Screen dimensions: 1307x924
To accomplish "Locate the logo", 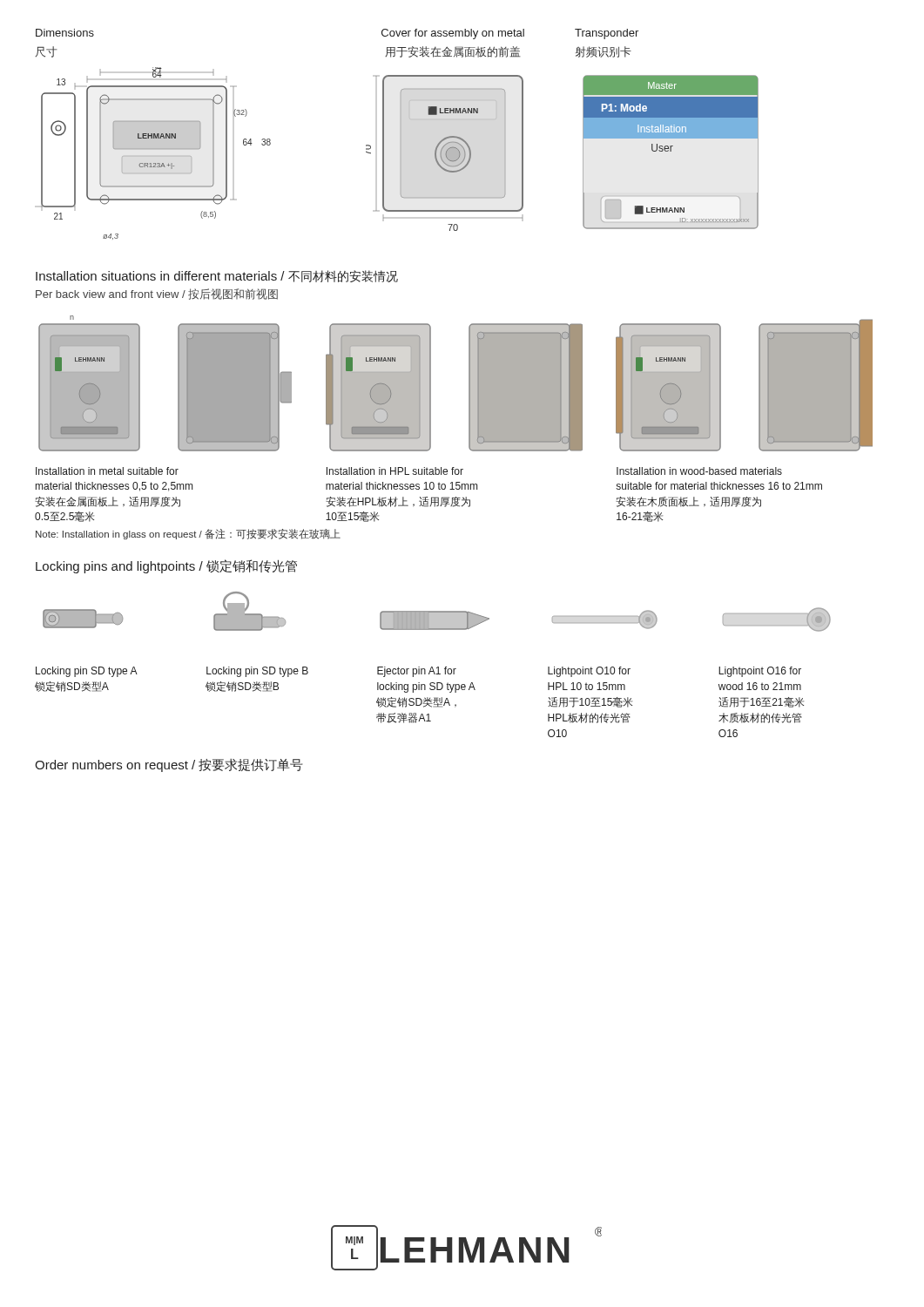I will coord(462,1249).
